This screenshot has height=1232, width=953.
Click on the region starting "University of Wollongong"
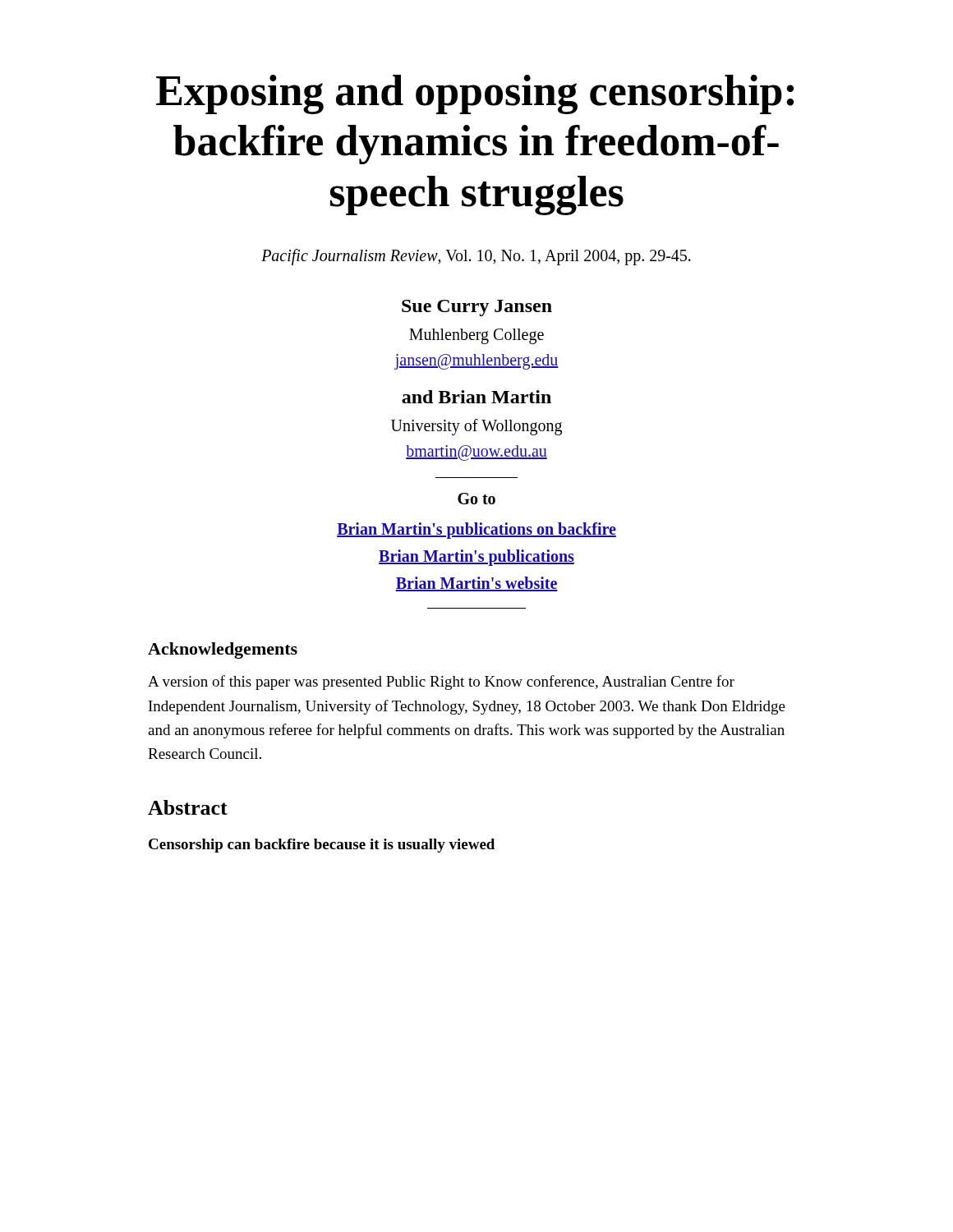tap(476, 426)
